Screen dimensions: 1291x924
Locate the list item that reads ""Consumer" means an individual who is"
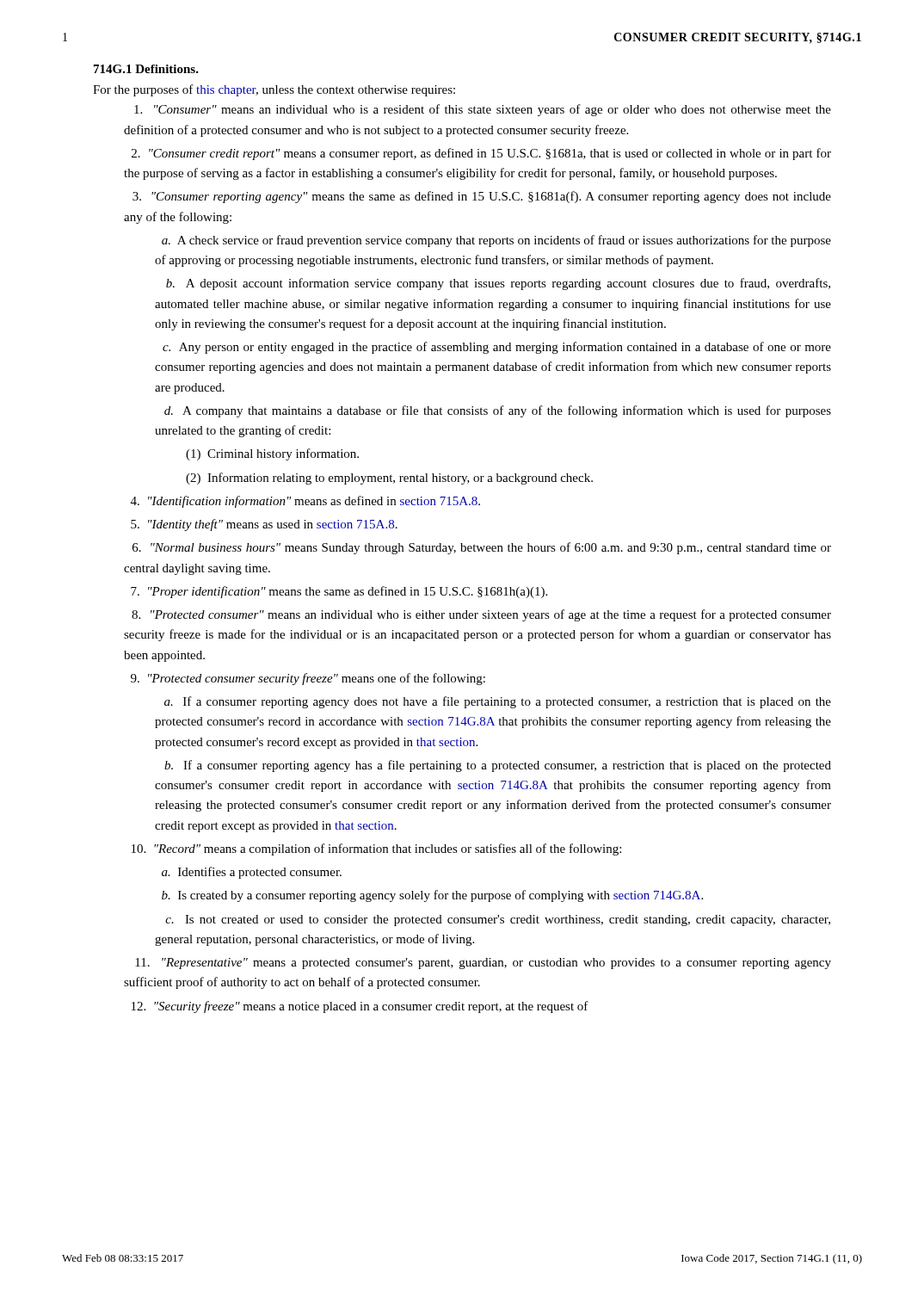[477, 120]
